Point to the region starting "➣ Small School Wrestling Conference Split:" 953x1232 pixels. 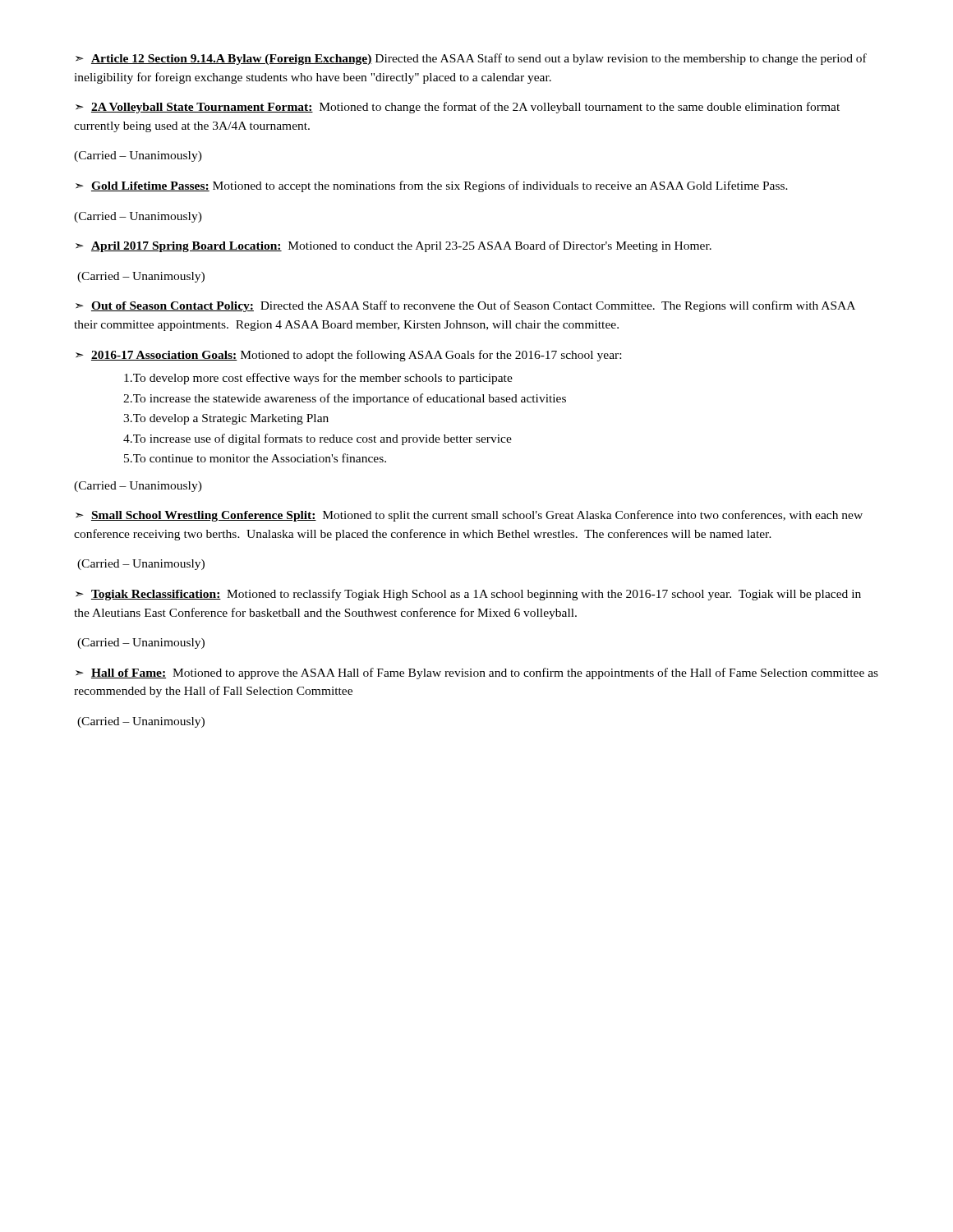[x=468, y=524]
